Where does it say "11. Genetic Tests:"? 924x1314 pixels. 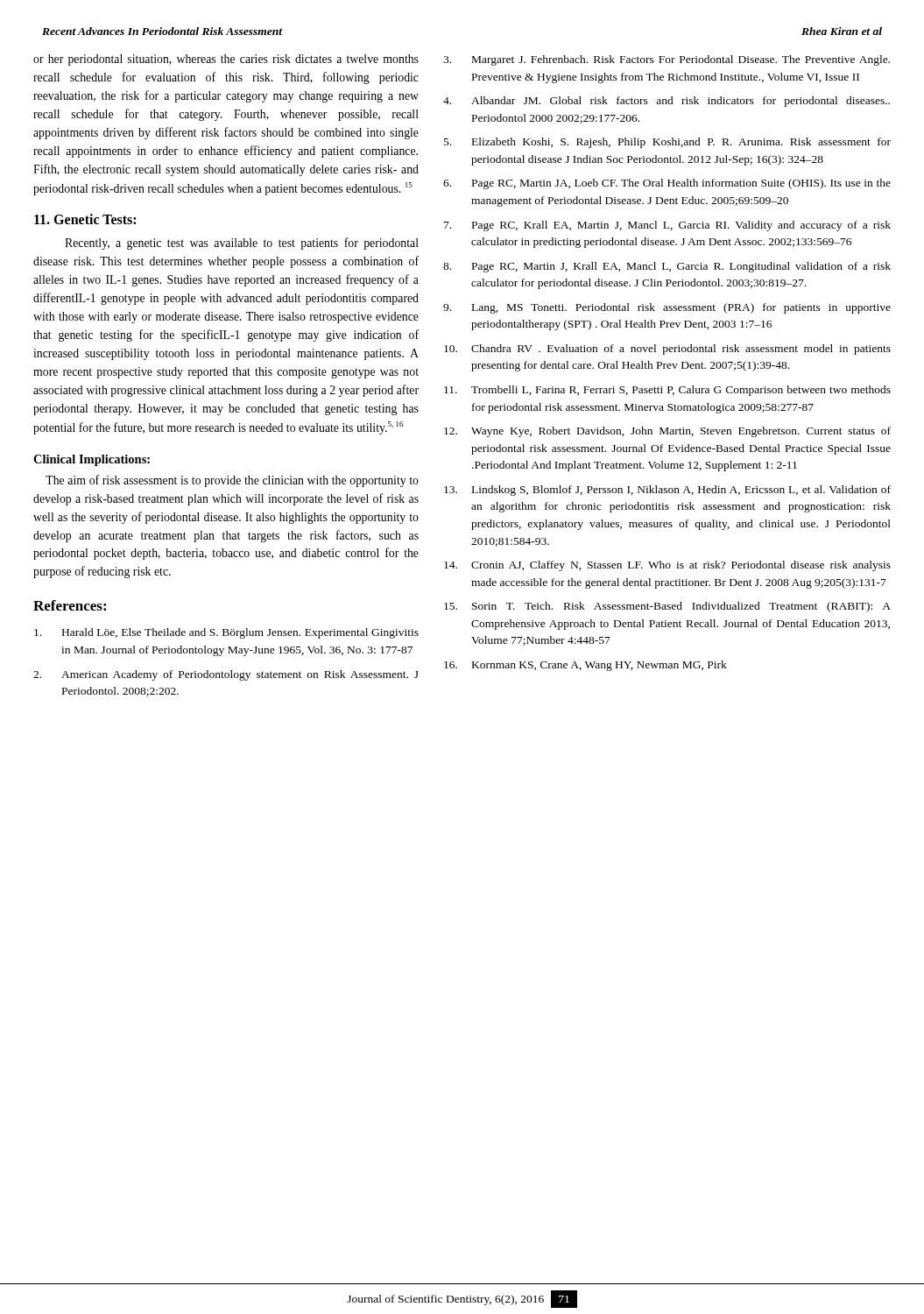tap(85, 220)
